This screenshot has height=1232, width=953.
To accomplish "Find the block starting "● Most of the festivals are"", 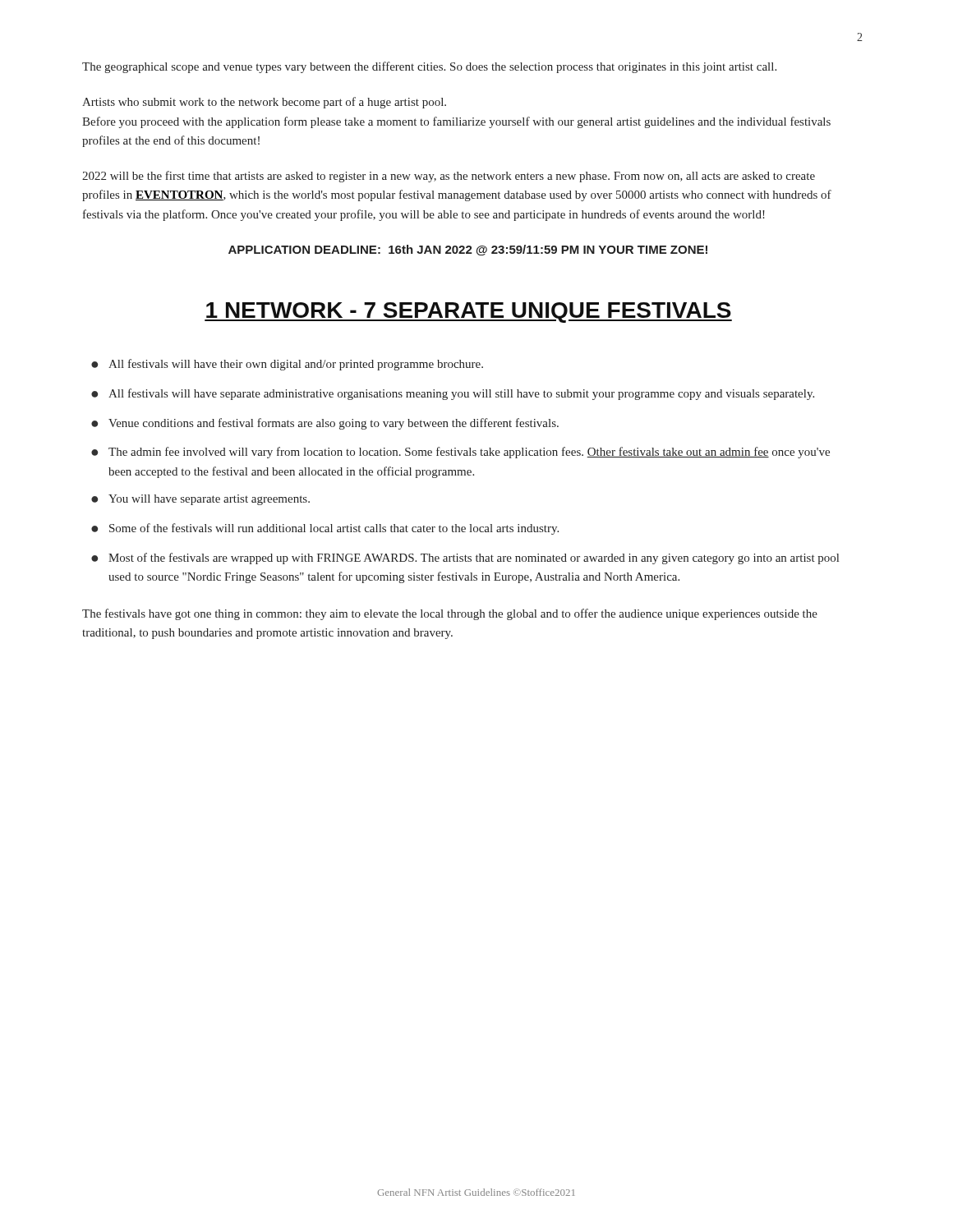I will pyautogui.click(x=472, y=567).
